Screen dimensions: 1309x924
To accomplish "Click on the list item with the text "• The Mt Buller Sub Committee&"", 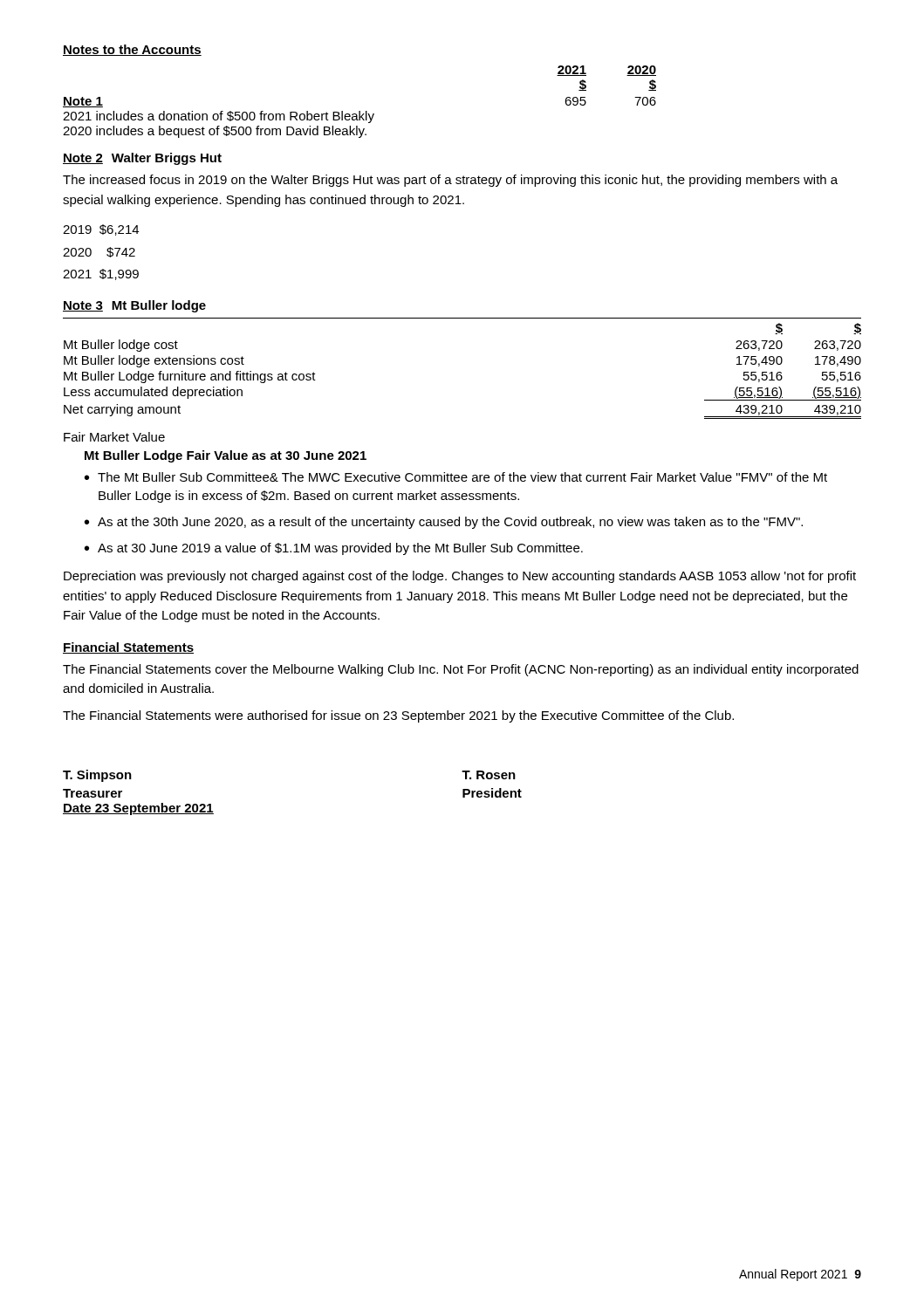I will pos(472,486).
